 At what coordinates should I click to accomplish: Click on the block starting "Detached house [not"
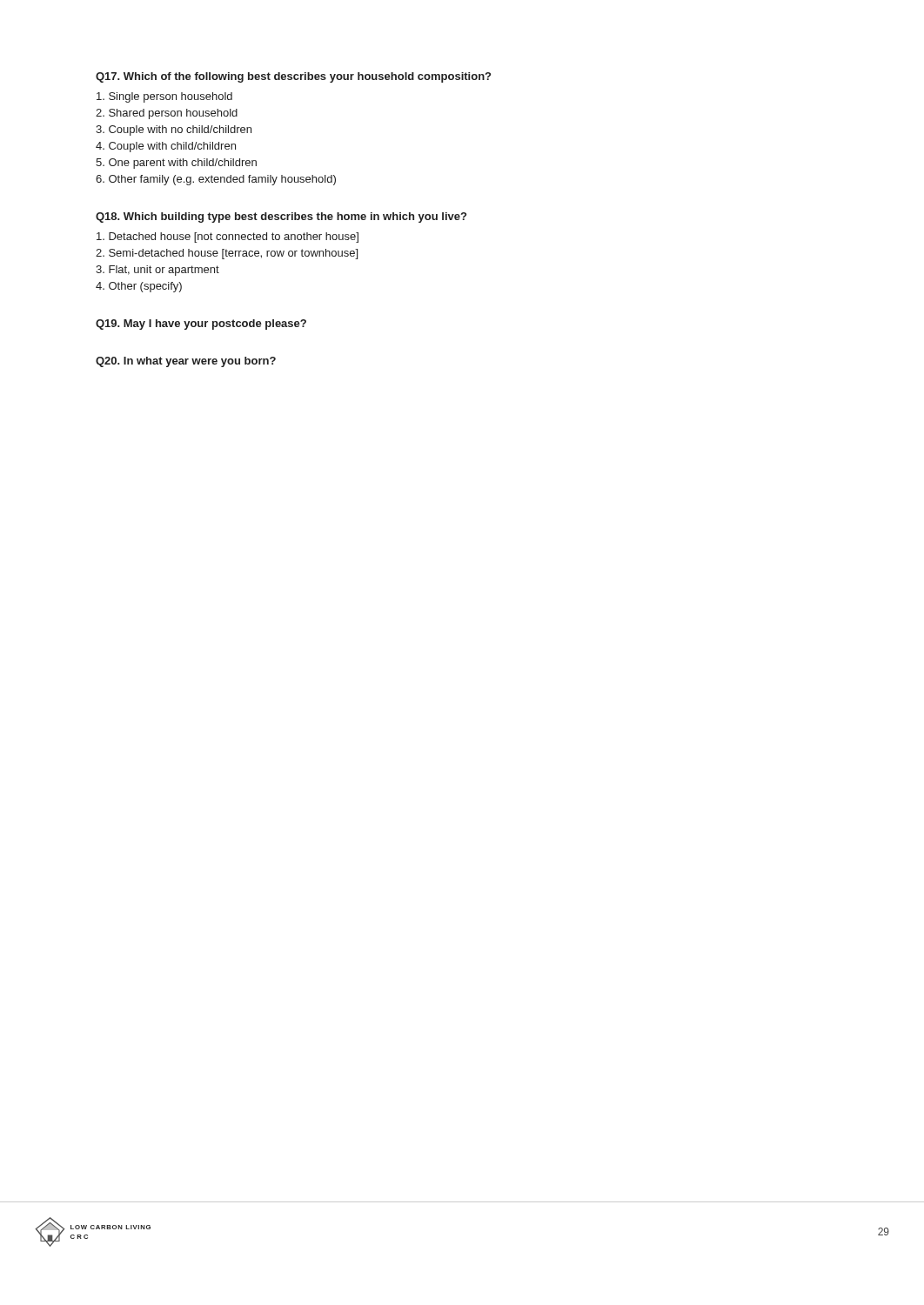(227, 236)
